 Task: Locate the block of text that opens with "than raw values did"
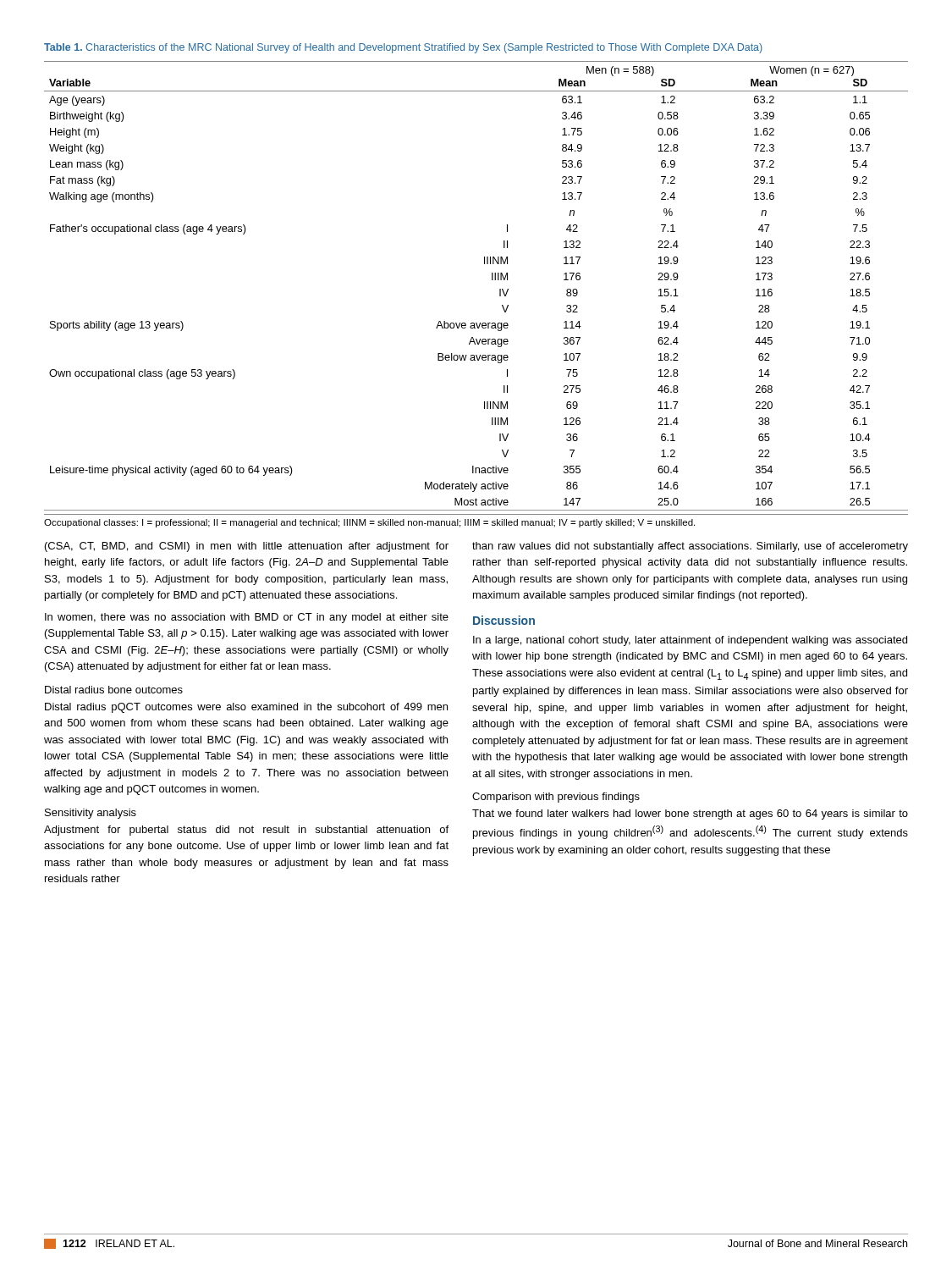(x=690, y=570)
